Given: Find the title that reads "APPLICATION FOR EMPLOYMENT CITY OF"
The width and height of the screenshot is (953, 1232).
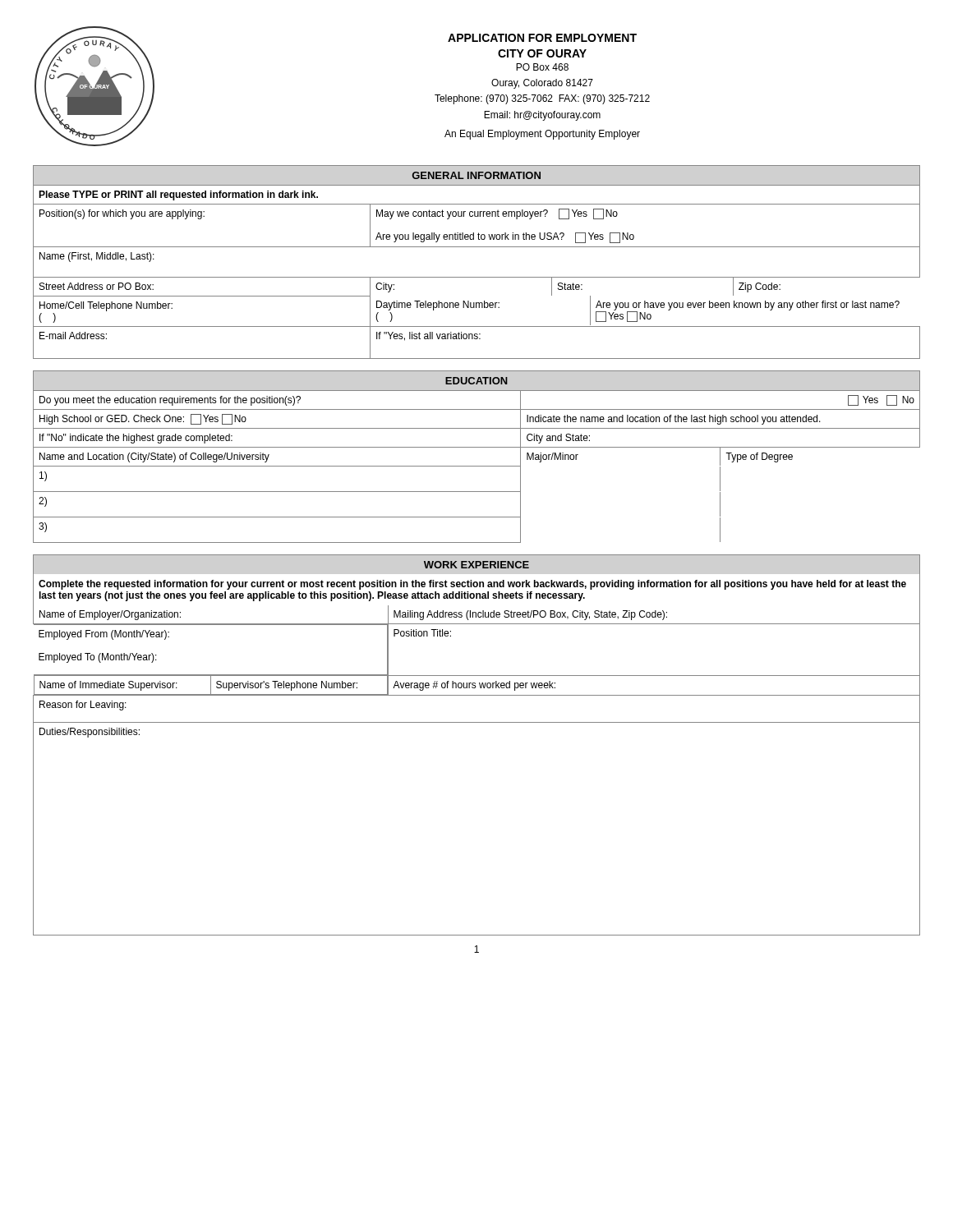Looking at the screenshot, I should click(542, 85).
